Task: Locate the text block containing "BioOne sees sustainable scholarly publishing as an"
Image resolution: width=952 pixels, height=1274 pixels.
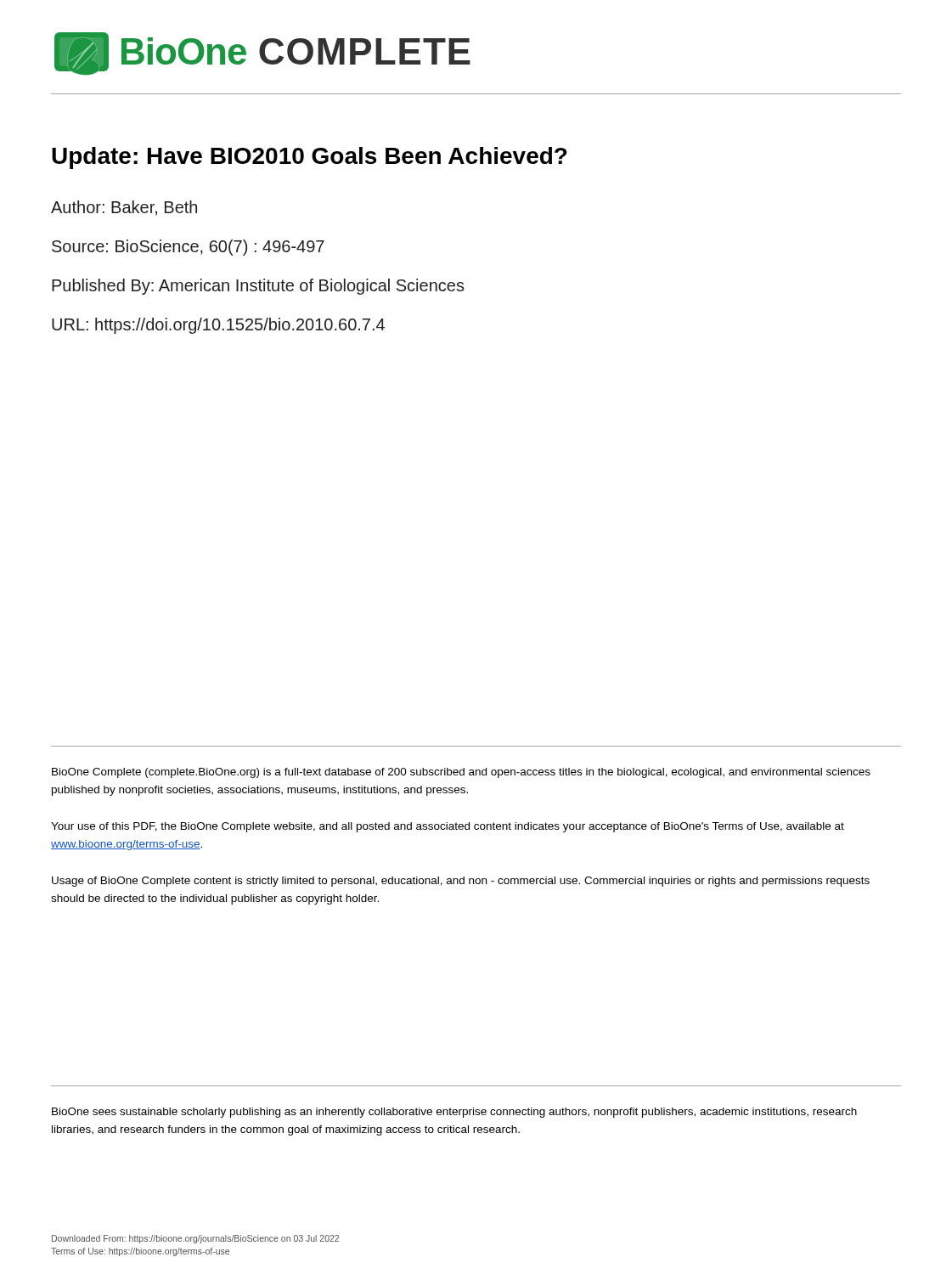Action: [x=454, y=1120]
